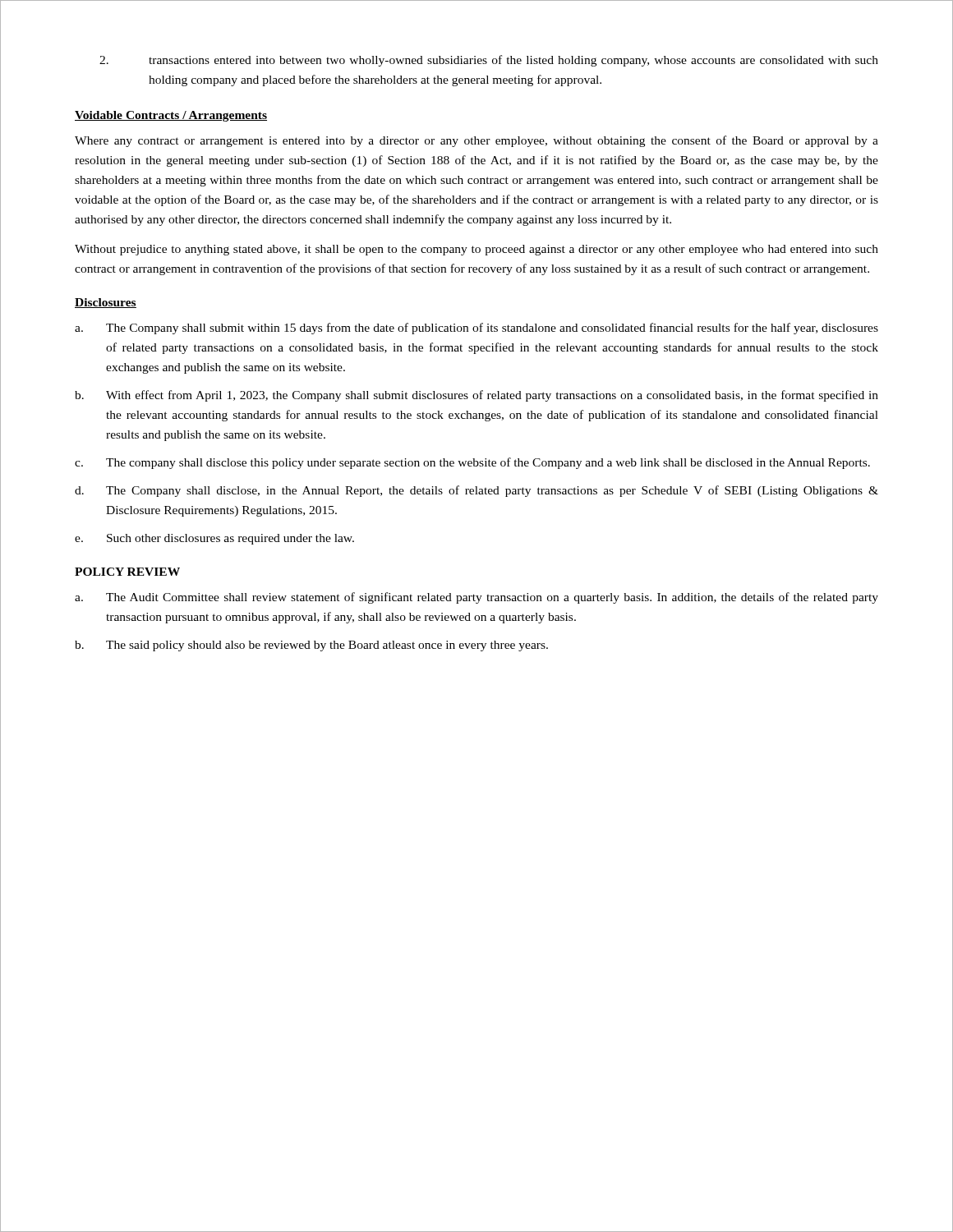Navigate to the element starting "b. The said policy"
Viewport: 953px width, 1232px height.
pos(476,645)
